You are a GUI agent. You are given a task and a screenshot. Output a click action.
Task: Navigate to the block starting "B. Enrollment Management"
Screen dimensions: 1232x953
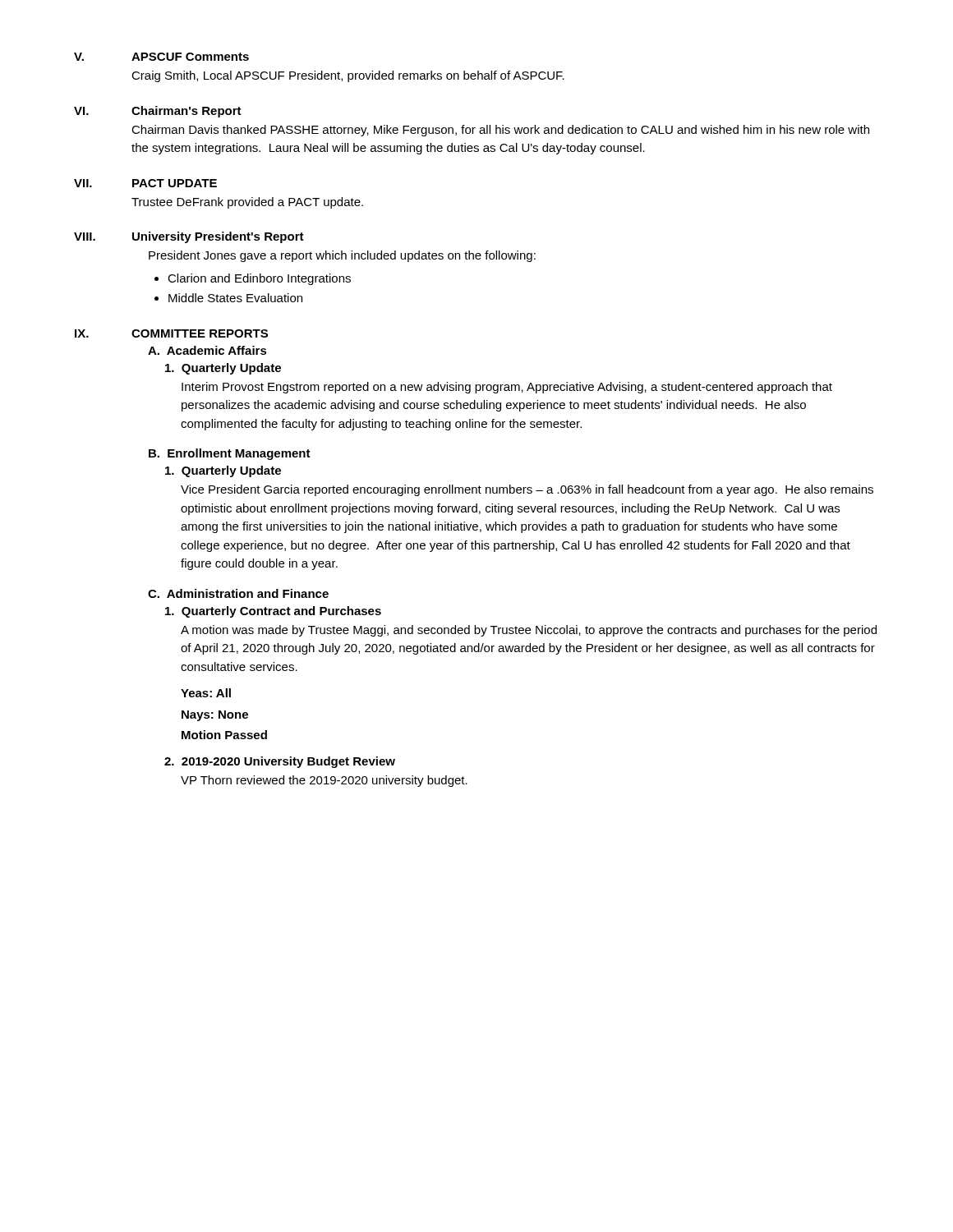513,509
